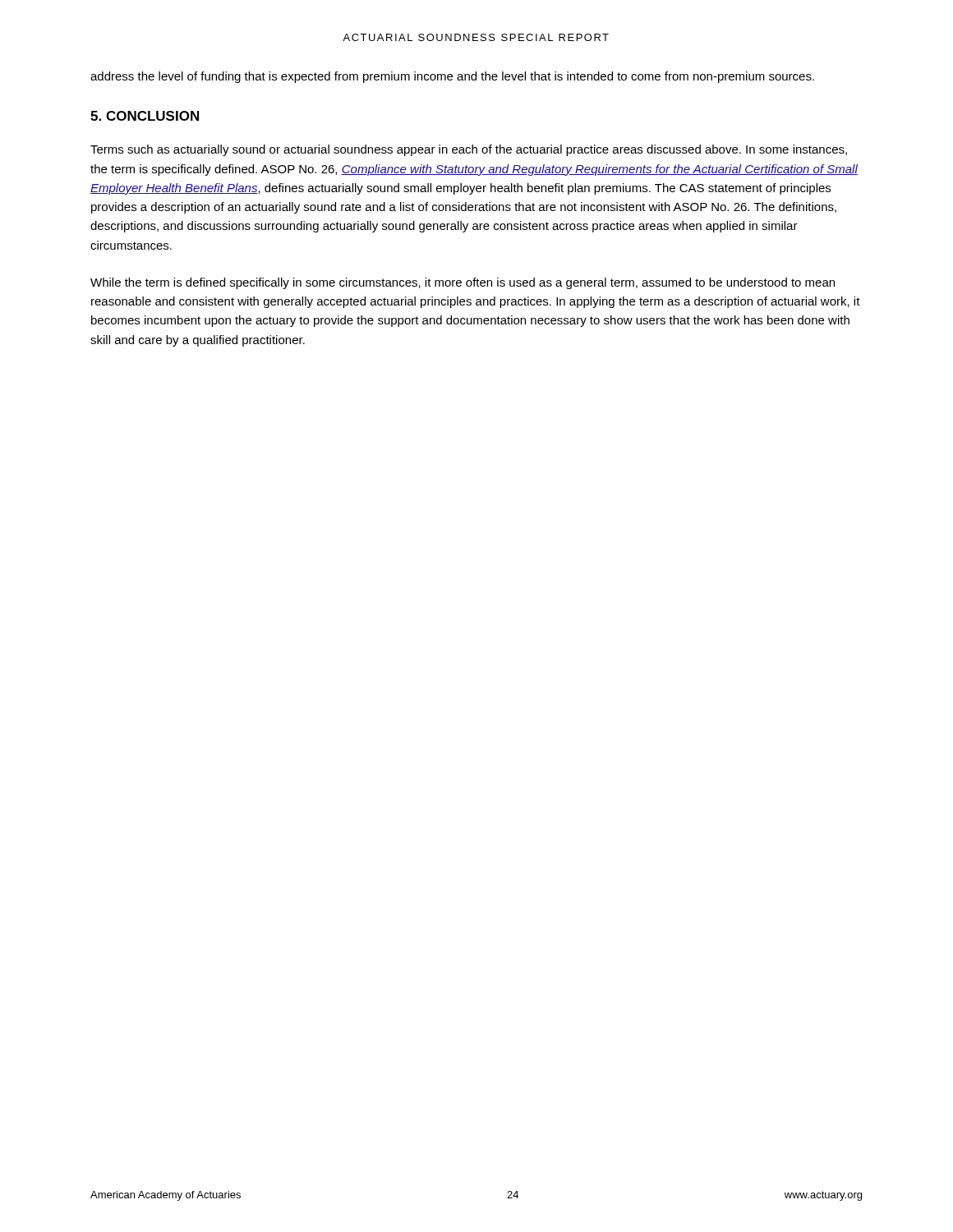Select the element starting "While the term is defined specifically"
The image size is (953, 1232).
[475, 311]
